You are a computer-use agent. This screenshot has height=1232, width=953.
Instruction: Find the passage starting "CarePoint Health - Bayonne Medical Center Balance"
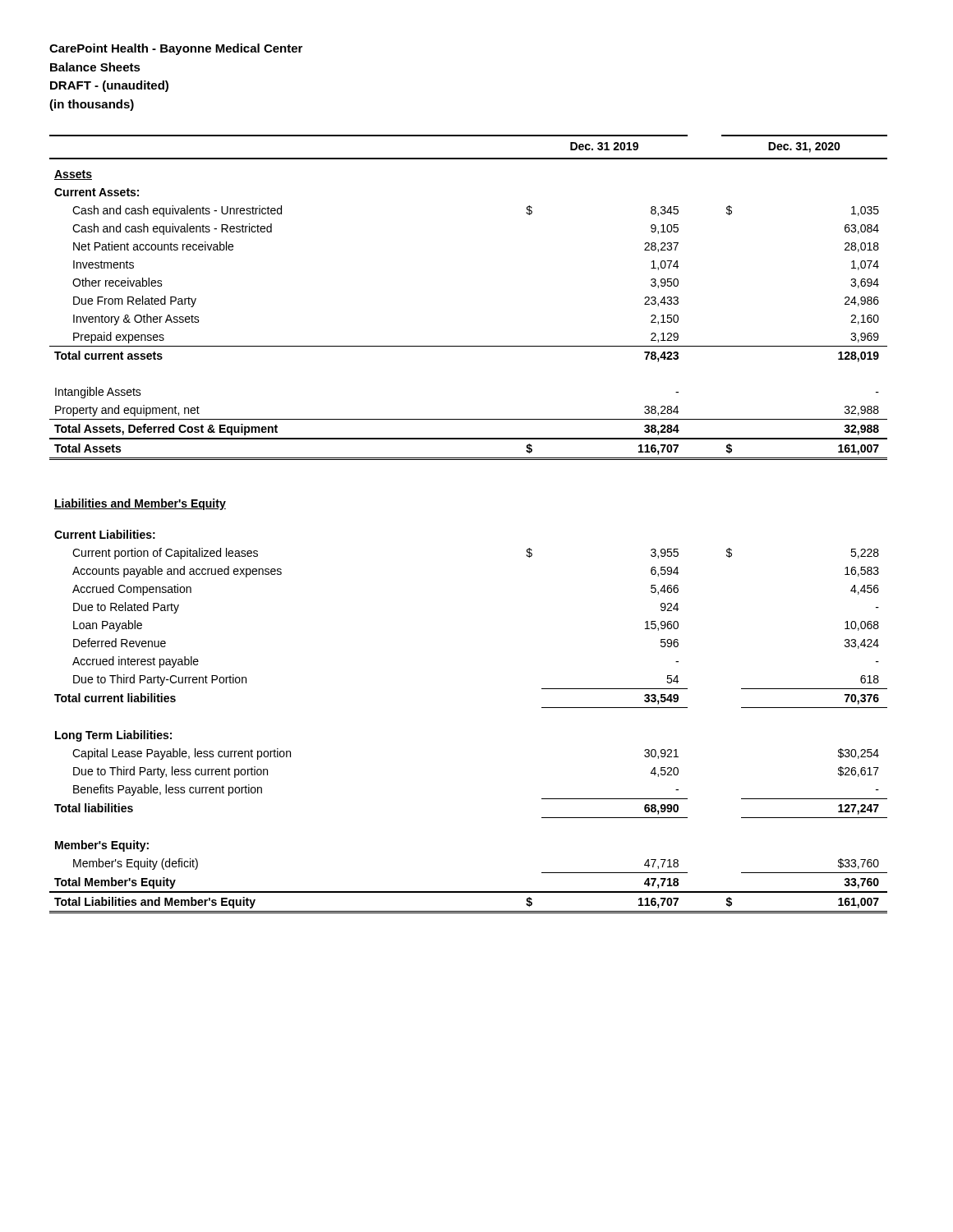(176, 49)
